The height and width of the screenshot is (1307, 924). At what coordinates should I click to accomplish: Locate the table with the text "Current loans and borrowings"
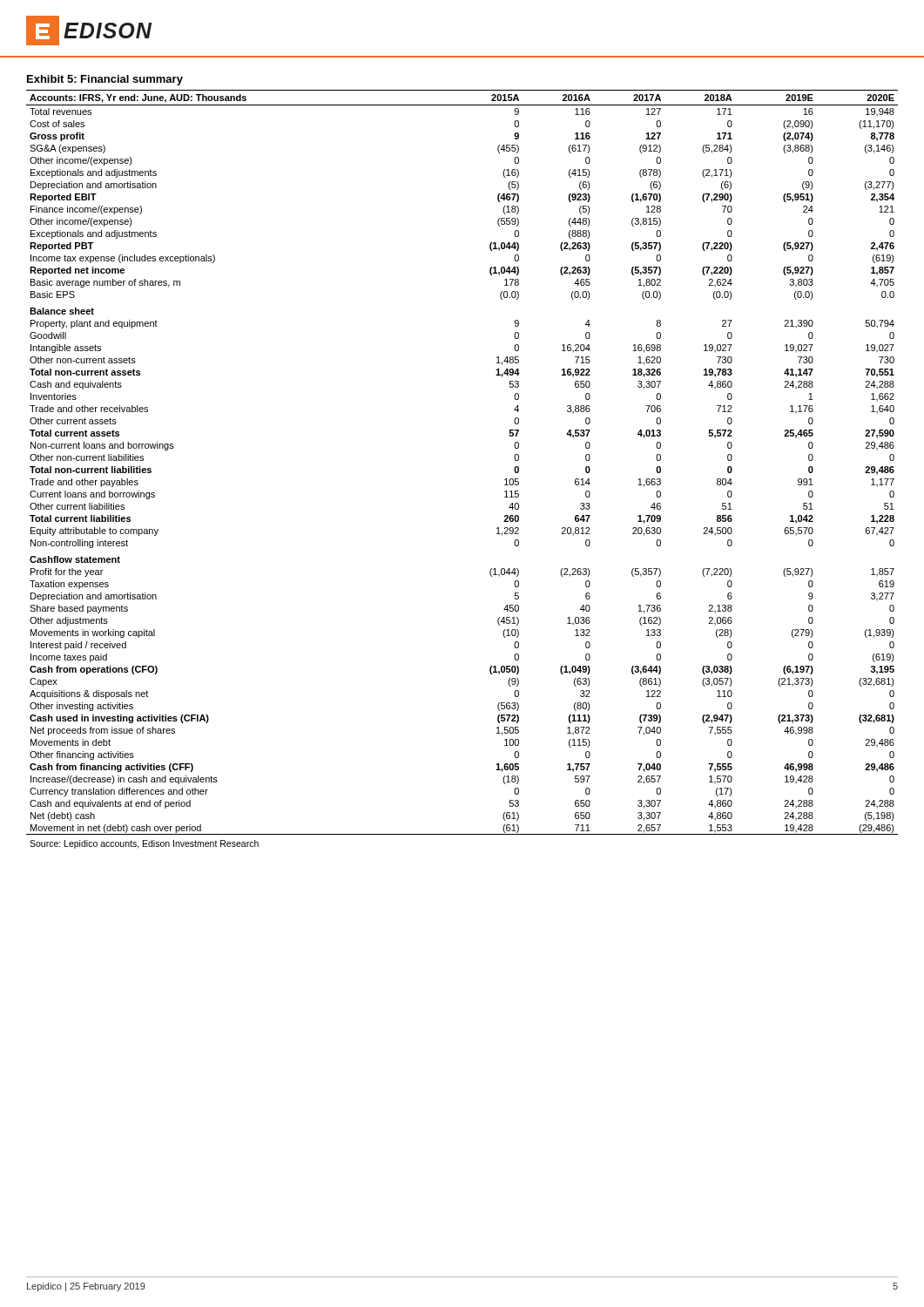point(462,470)
